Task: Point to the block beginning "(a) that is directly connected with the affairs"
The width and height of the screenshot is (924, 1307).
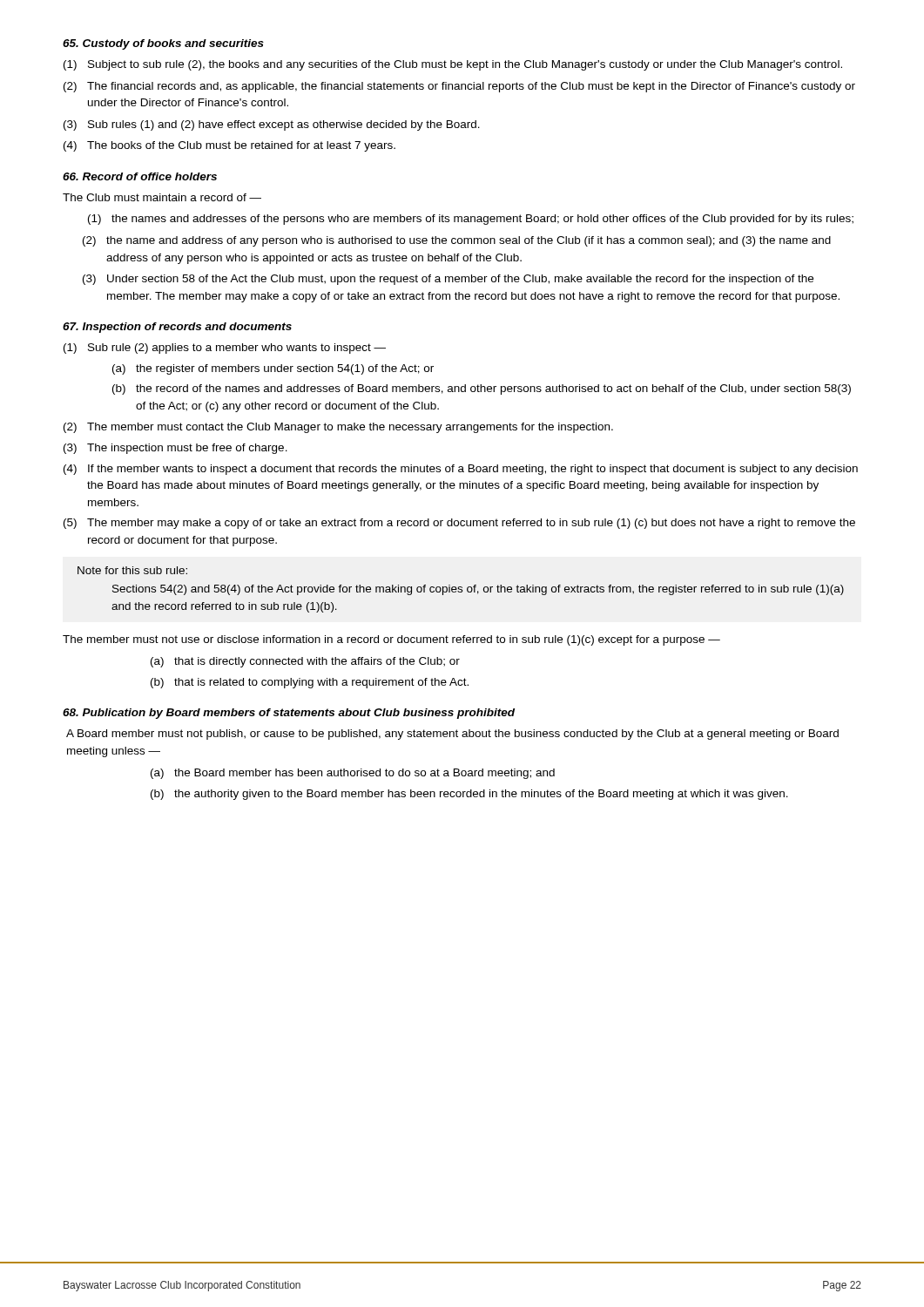Action: click(305, 661)
